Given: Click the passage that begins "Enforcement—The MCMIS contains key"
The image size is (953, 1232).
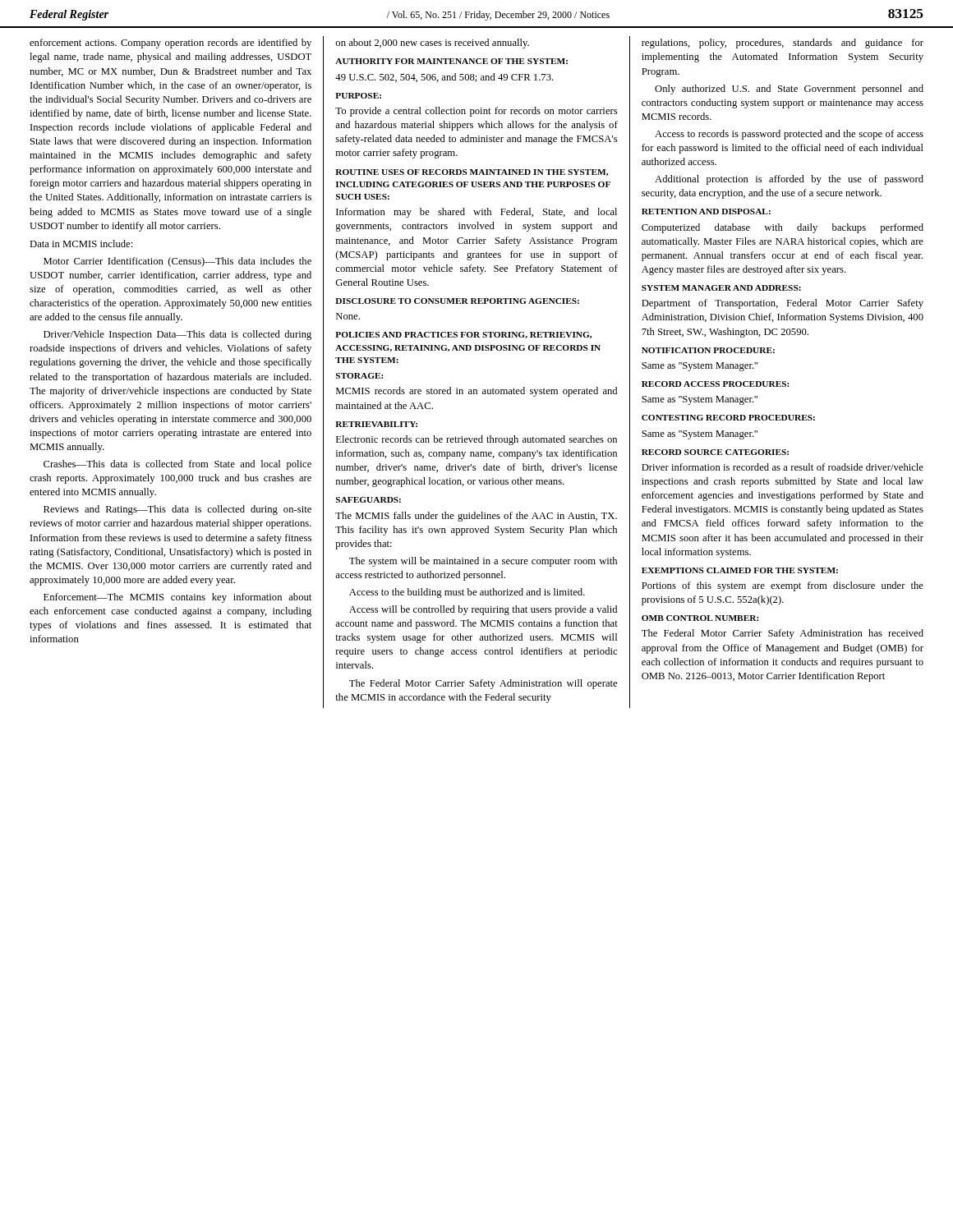Looking at the screenshot, I should 171,619.
